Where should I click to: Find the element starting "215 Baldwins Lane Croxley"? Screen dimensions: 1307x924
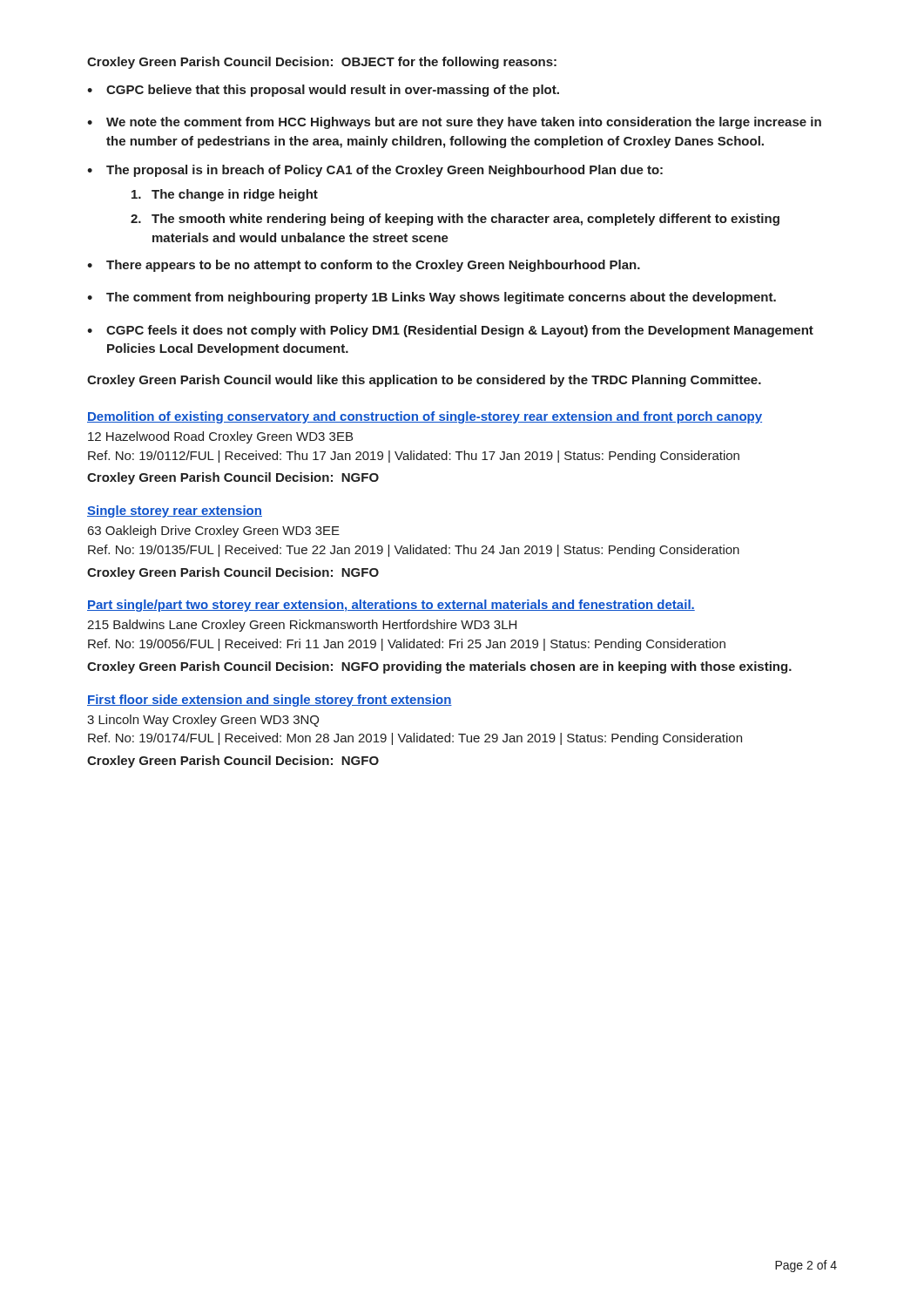[x=407, y=634]
